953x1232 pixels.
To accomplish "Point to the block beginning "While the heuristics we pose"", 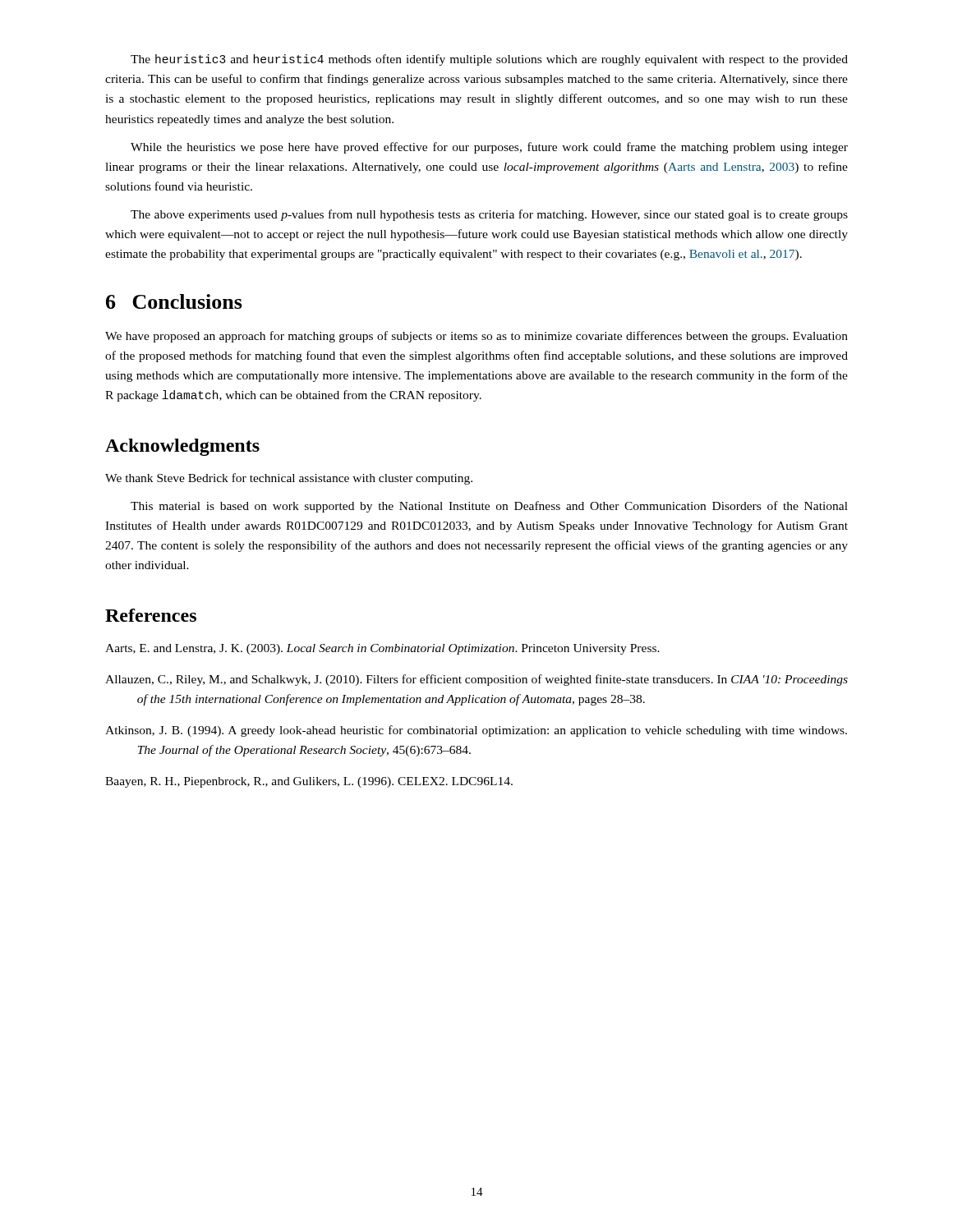I will coord(476,166).
